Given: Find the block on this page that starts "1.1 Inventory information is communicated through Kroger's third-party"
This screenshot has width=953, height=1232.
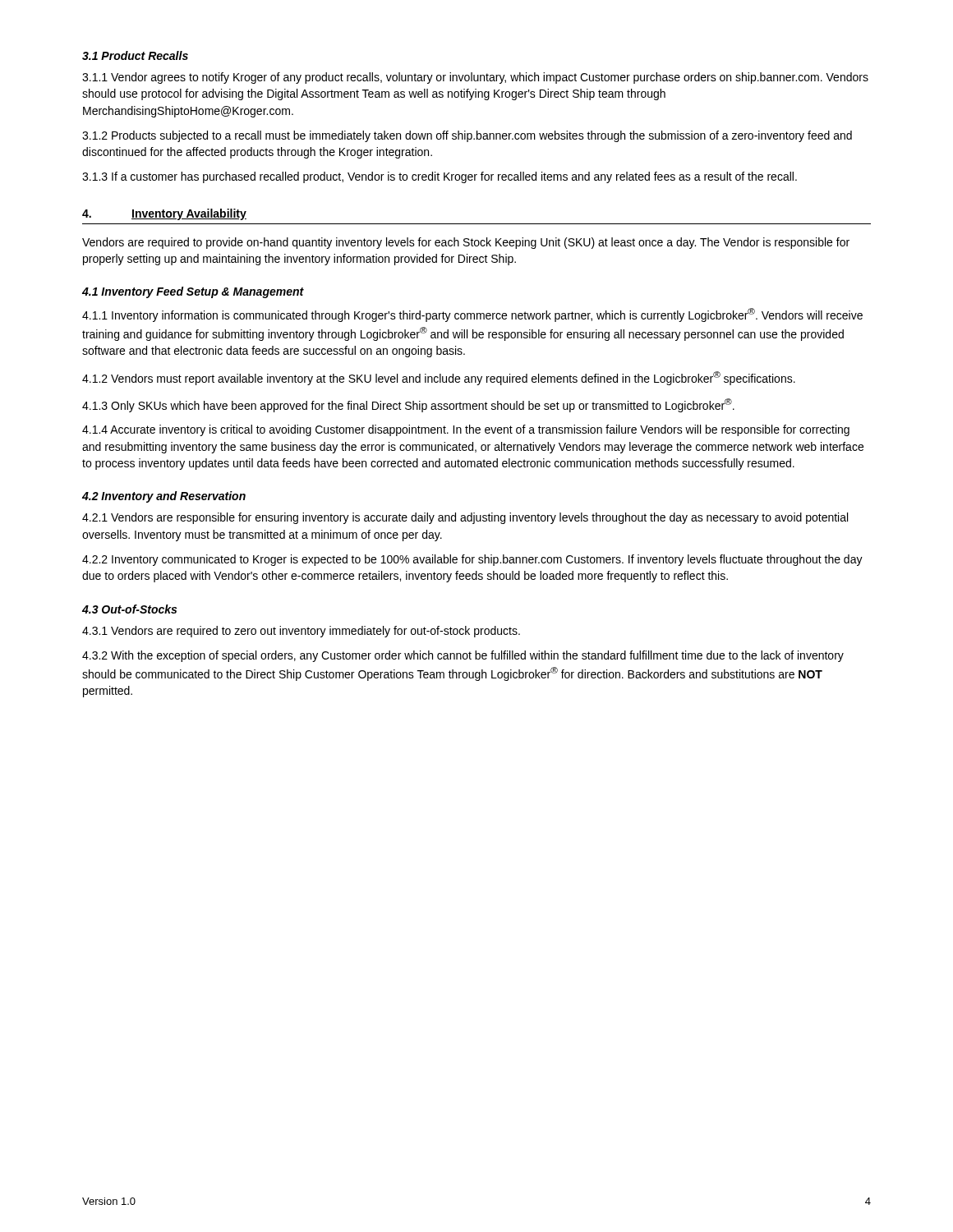Looking at the screenshot, I should 473,332.
